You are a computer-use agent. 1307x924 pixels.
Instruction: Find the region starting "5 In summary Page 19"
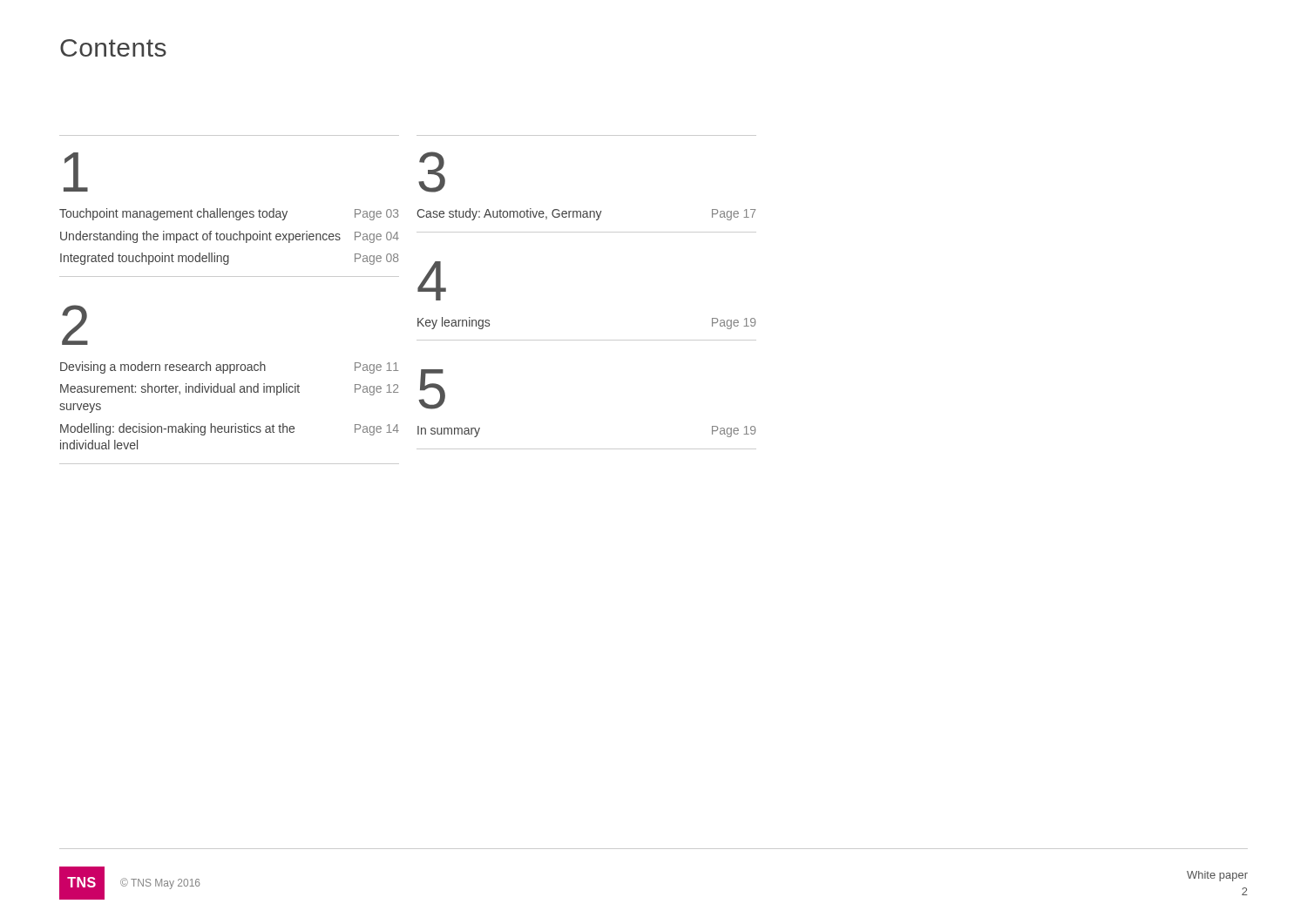tap(432, 389)
